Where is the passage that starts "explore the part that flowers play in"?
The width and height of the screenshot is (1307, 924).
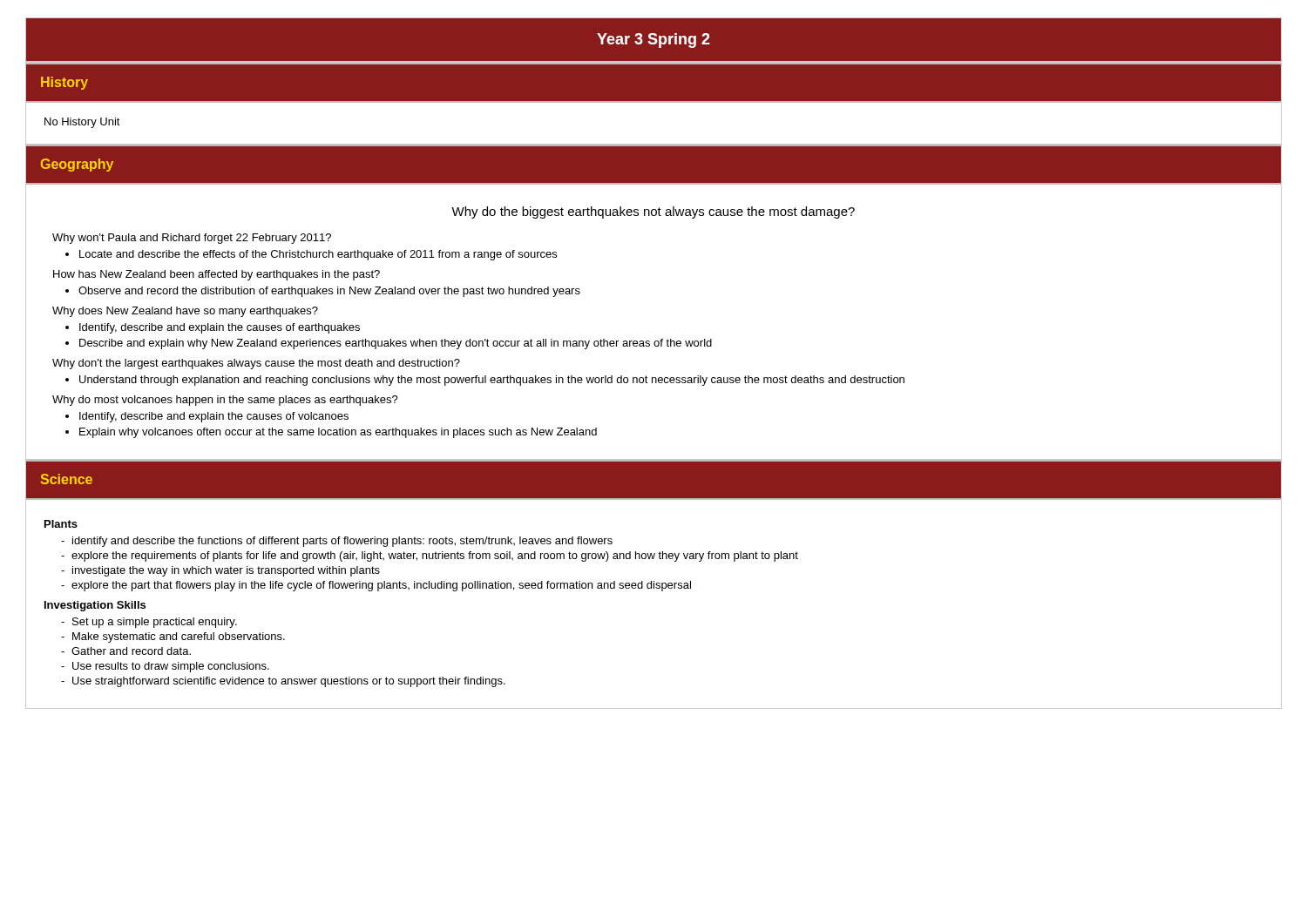pyautogui.click(x=382, y=585)
